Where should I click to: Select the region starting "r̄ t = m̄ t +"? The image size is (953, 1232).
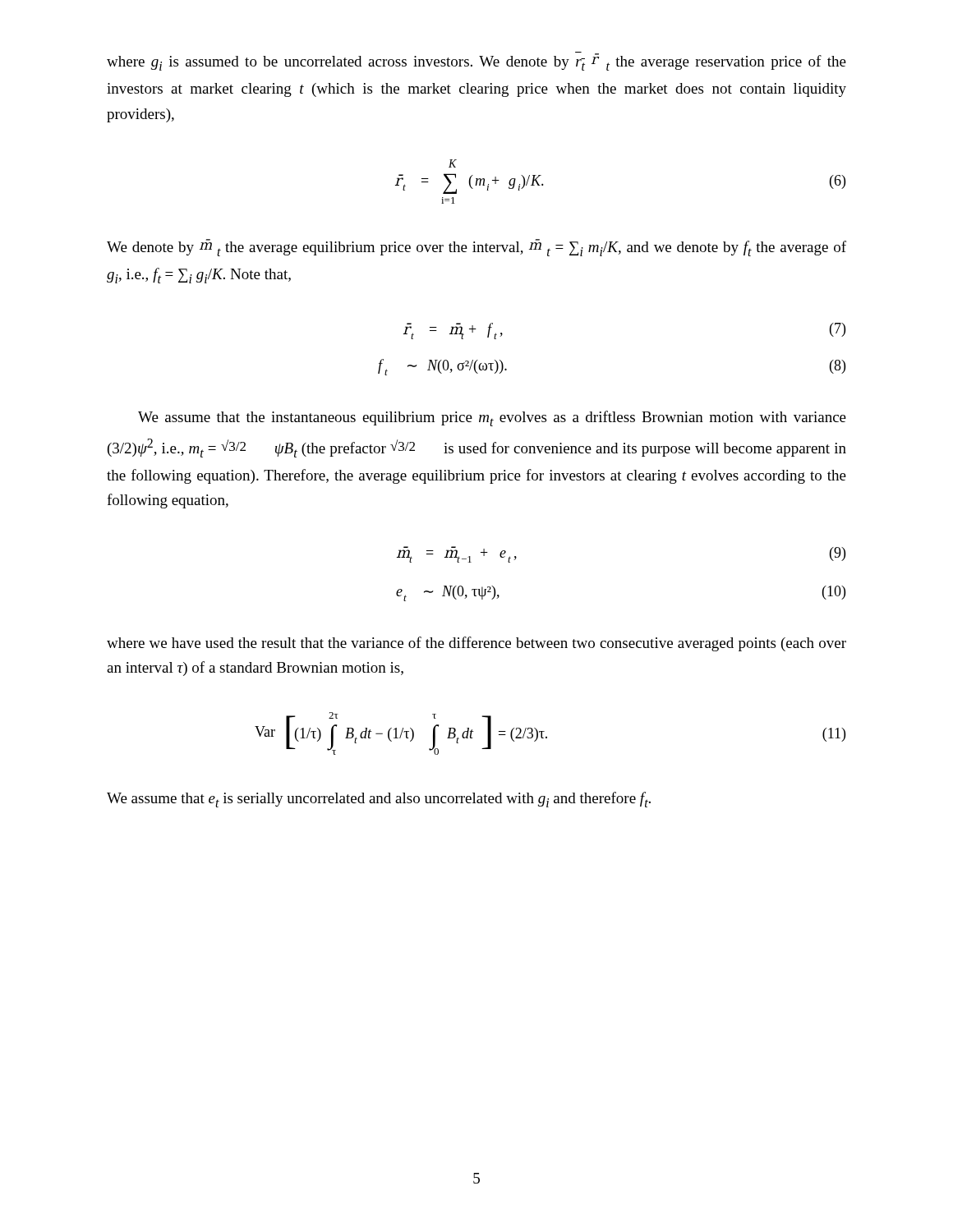[456, 331]
